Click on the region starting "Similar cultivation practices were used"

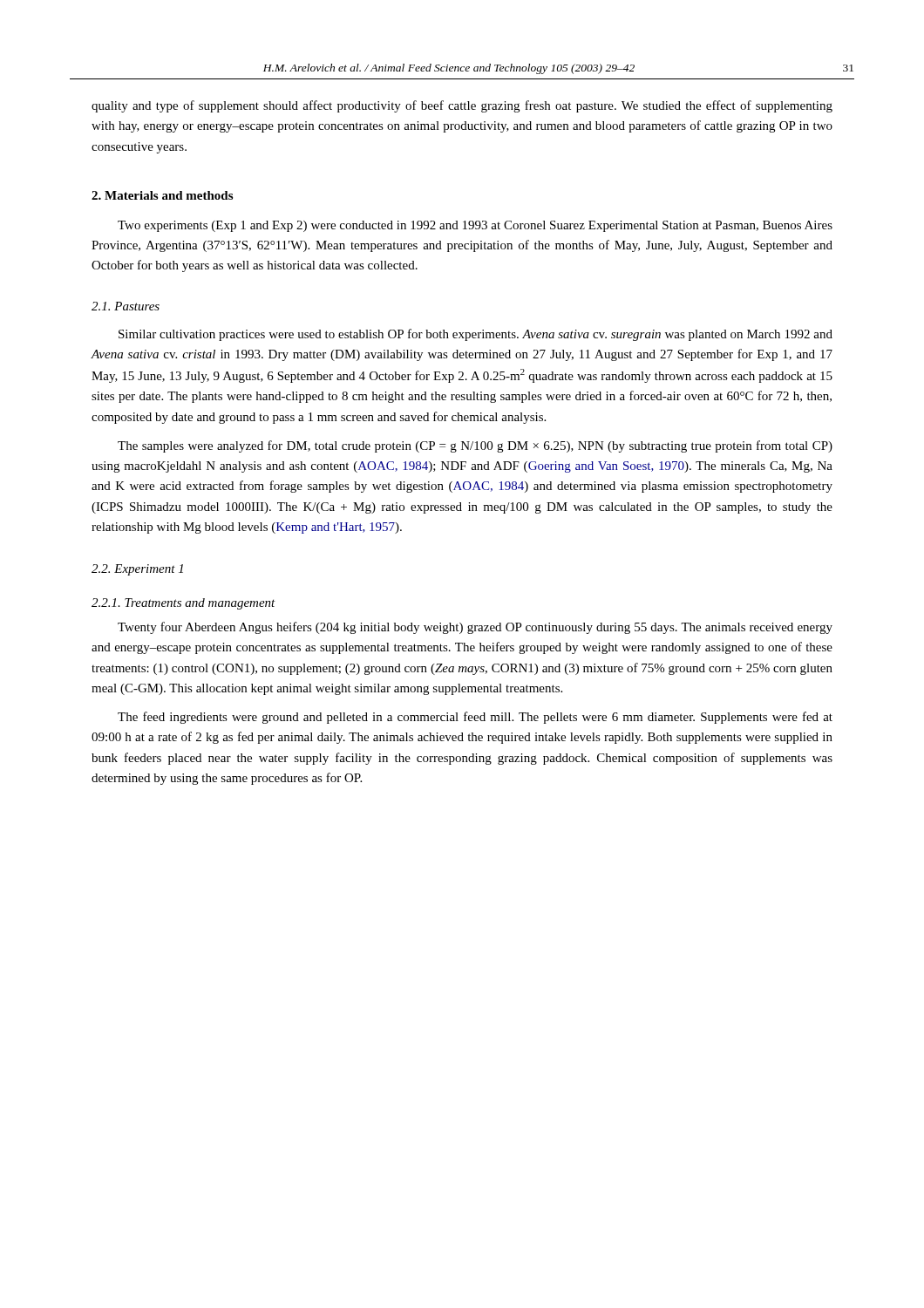point(462,375)
